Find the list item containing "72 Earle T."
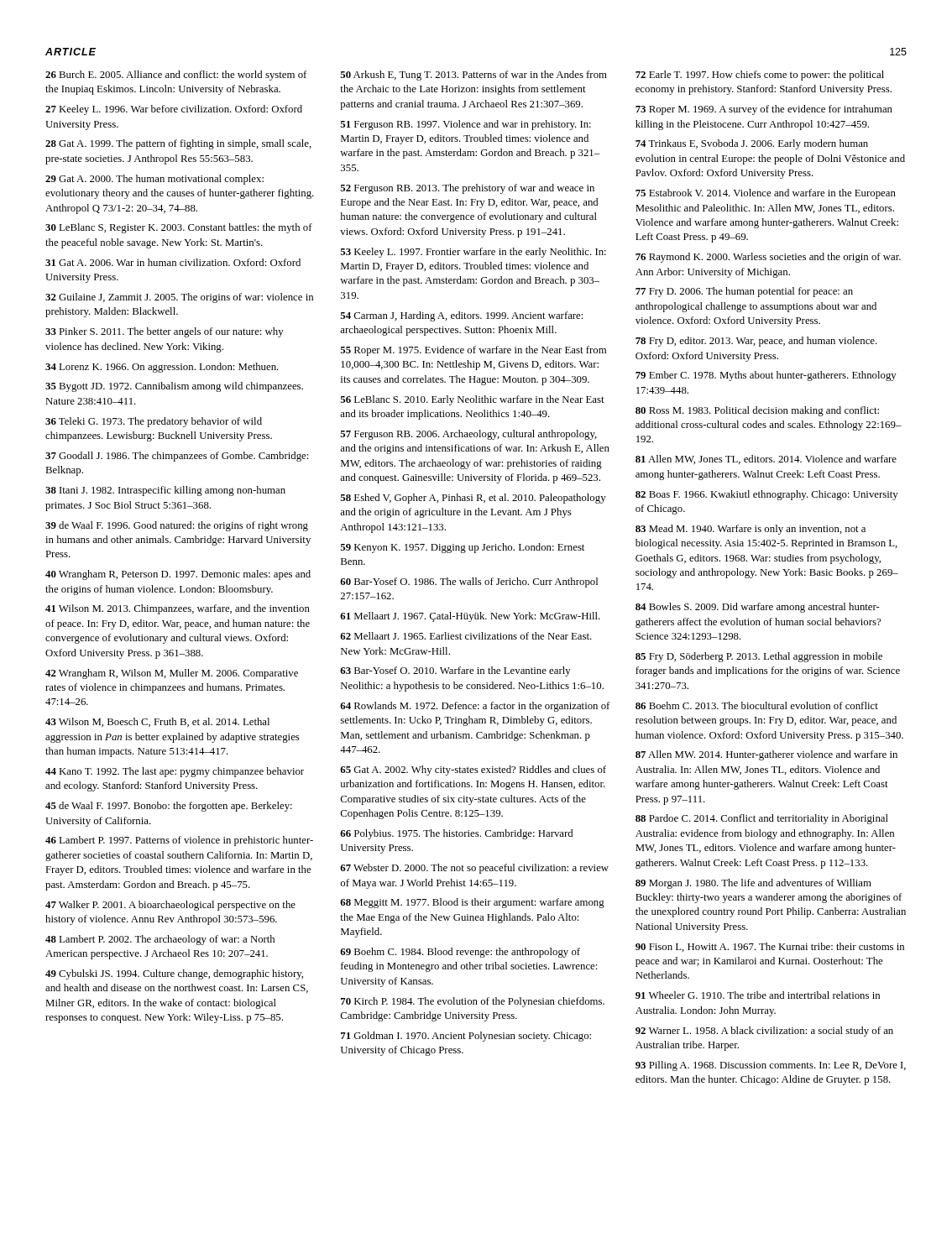This screenshot has width=952, height=1259. [x=764, y=82]
